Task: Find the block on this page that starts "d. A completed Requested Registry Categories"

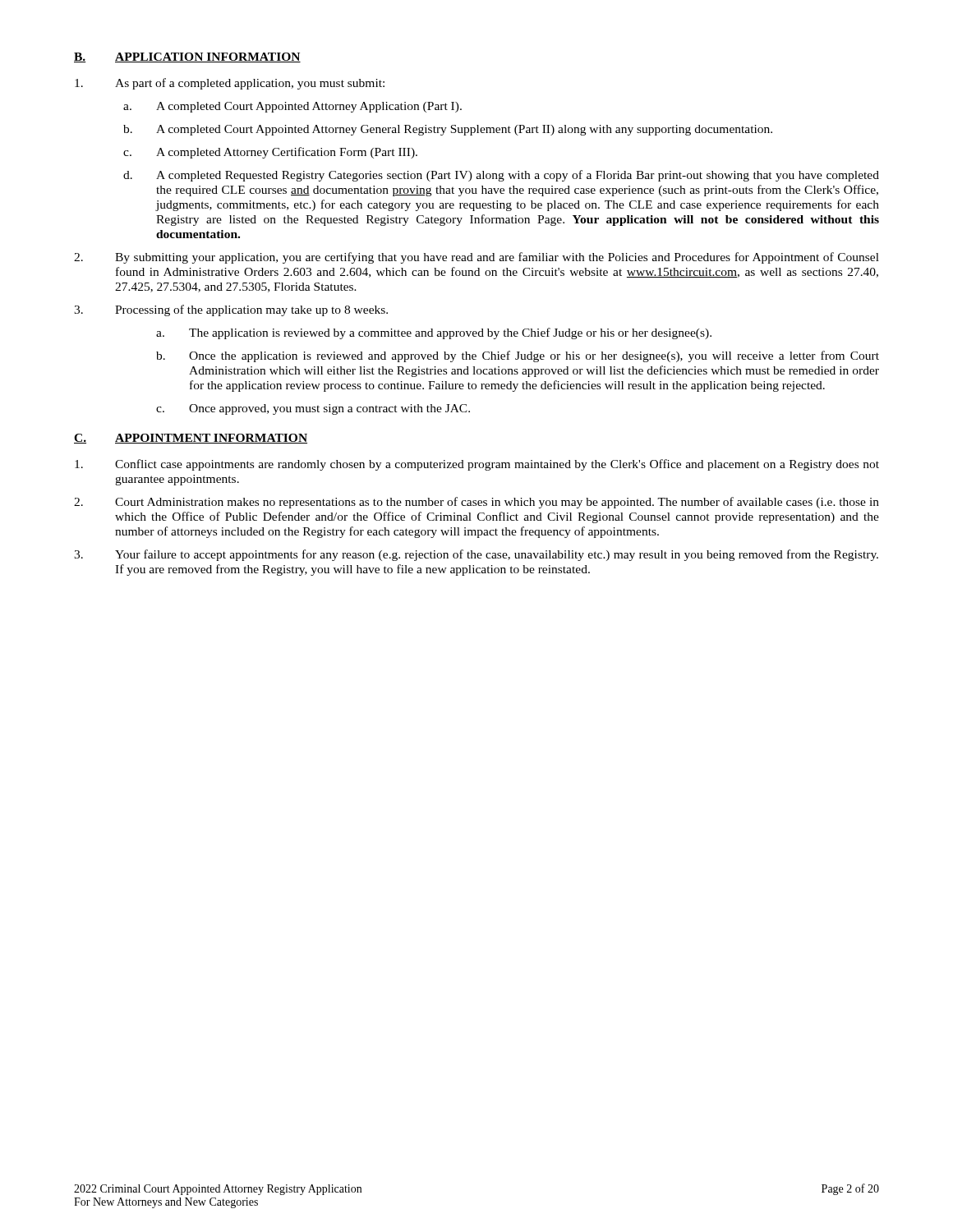Action: (x=501, y=205)
